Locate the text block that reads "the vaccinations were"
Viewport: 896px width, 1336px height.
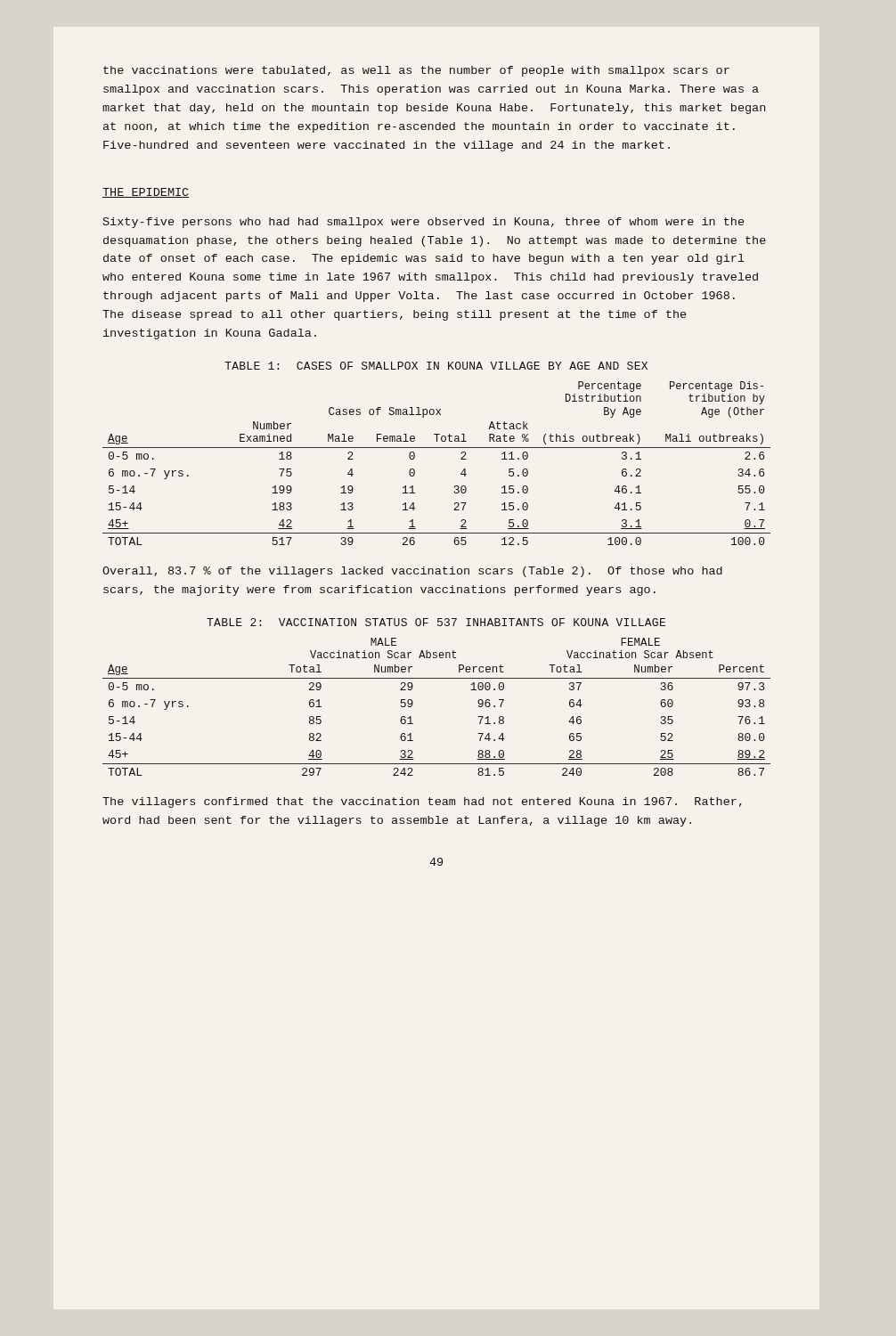coord(434,108)
